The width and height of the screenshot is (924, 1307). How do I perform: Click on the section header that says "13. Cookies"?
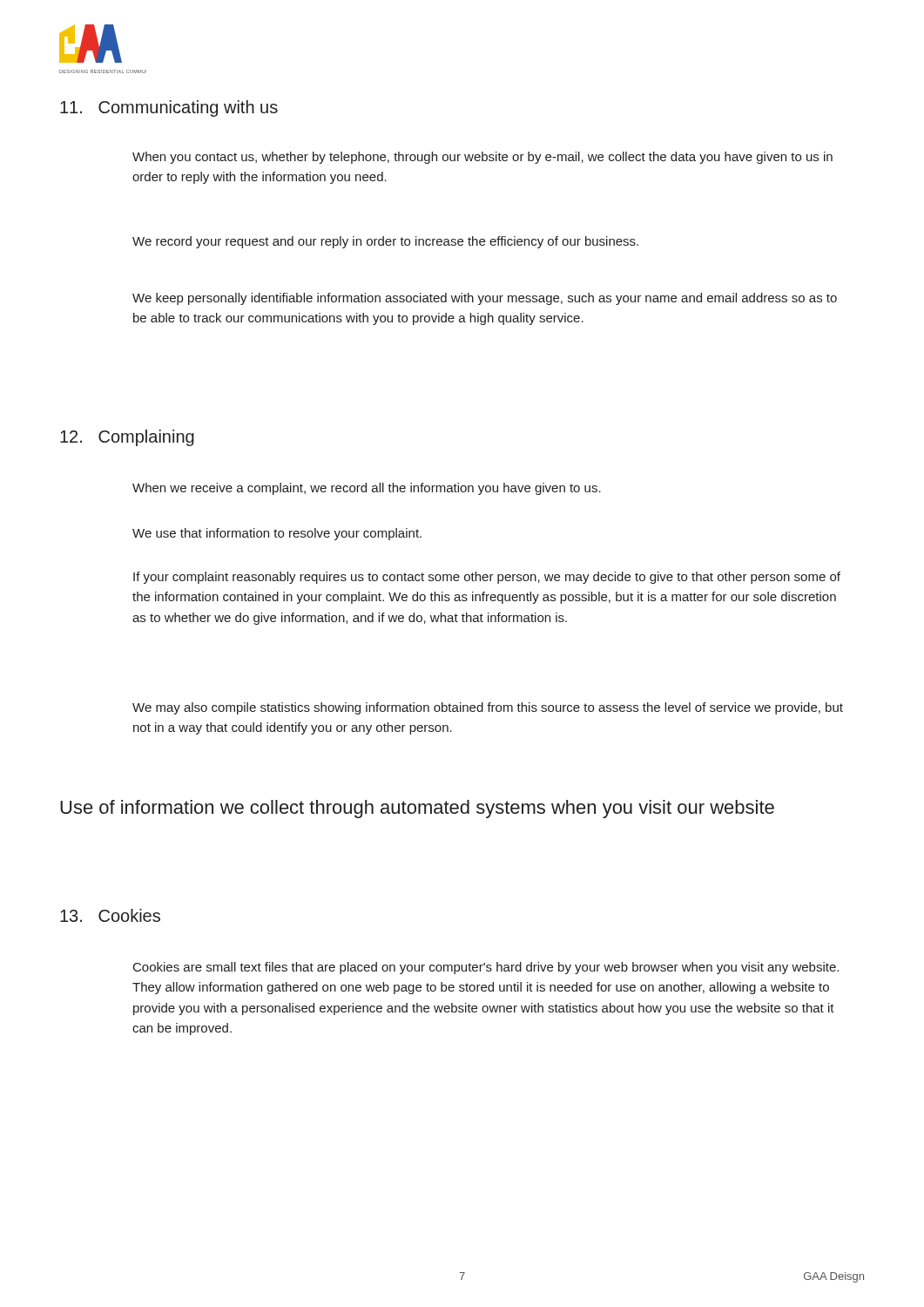click(x=110, y=916)
